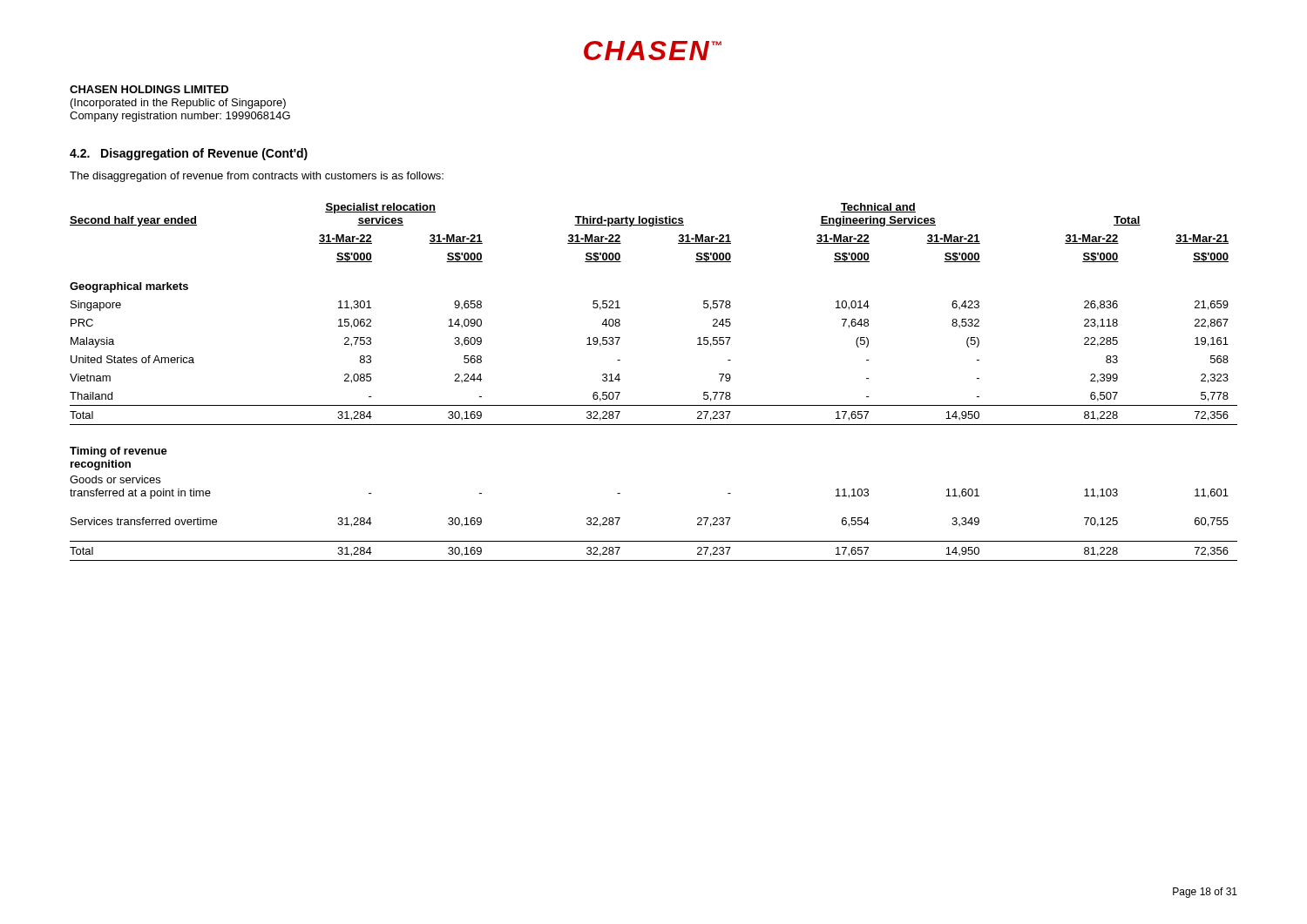1307x924 pixels.
Task: Point to the block starting "The disaggregation of revenue"
Action: [257, 175]
